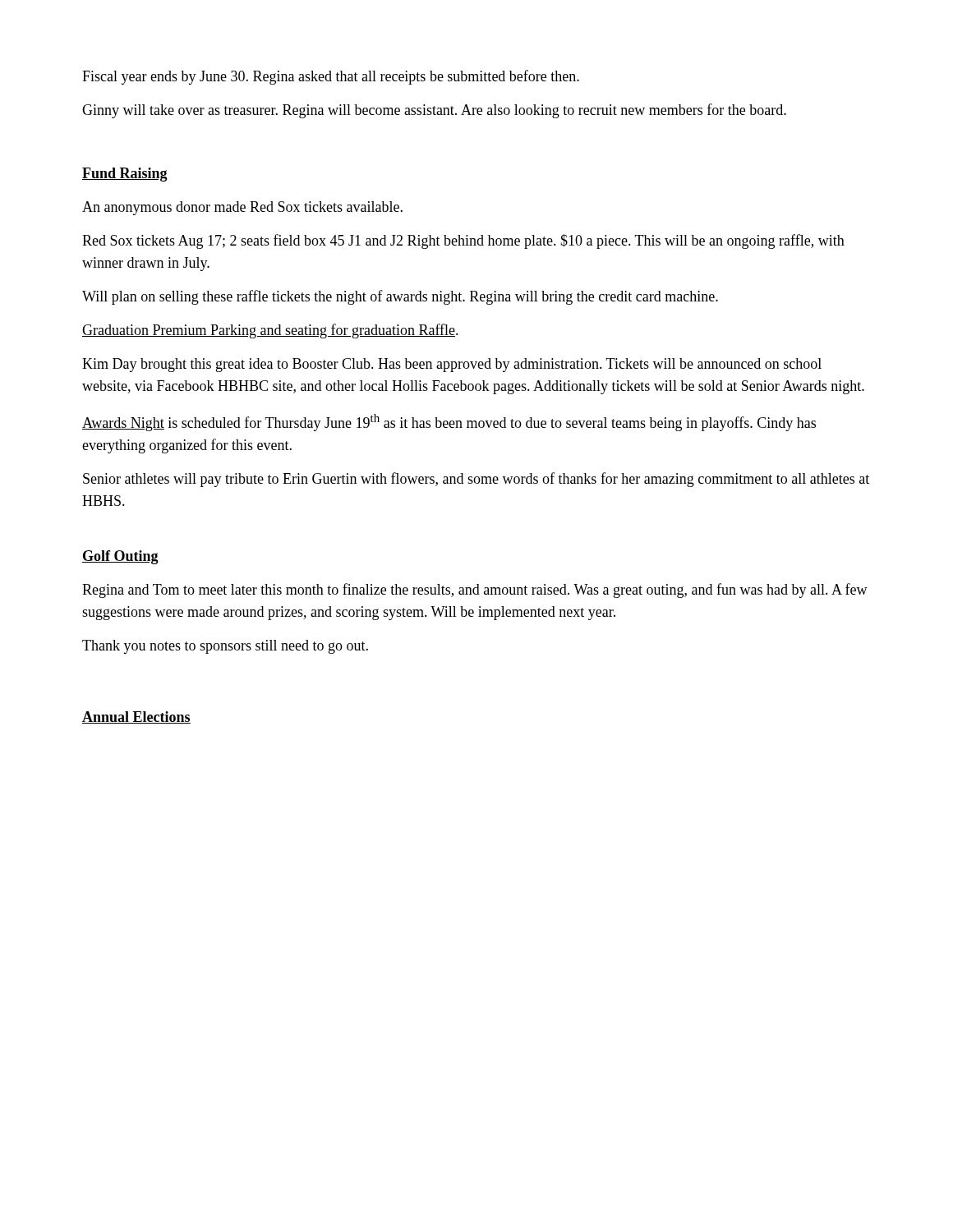Image resolution: width=953 pixels, height=1232 pixels.
Task: Point to the element starting "Awards Night is scheduled for Thursday June"
Action: tap(476, 433)
